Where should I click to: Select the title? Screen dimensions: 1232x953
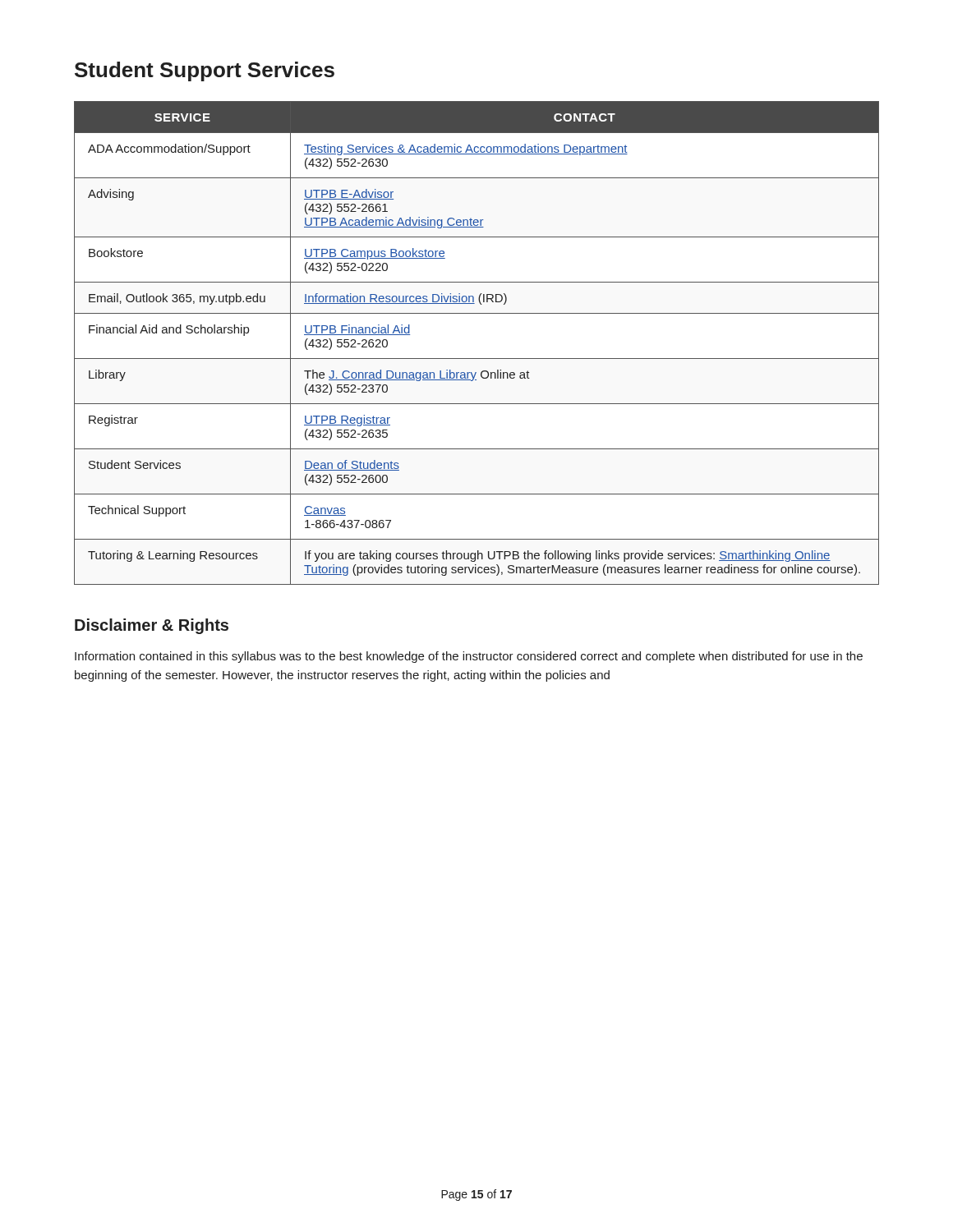point(205,70)
